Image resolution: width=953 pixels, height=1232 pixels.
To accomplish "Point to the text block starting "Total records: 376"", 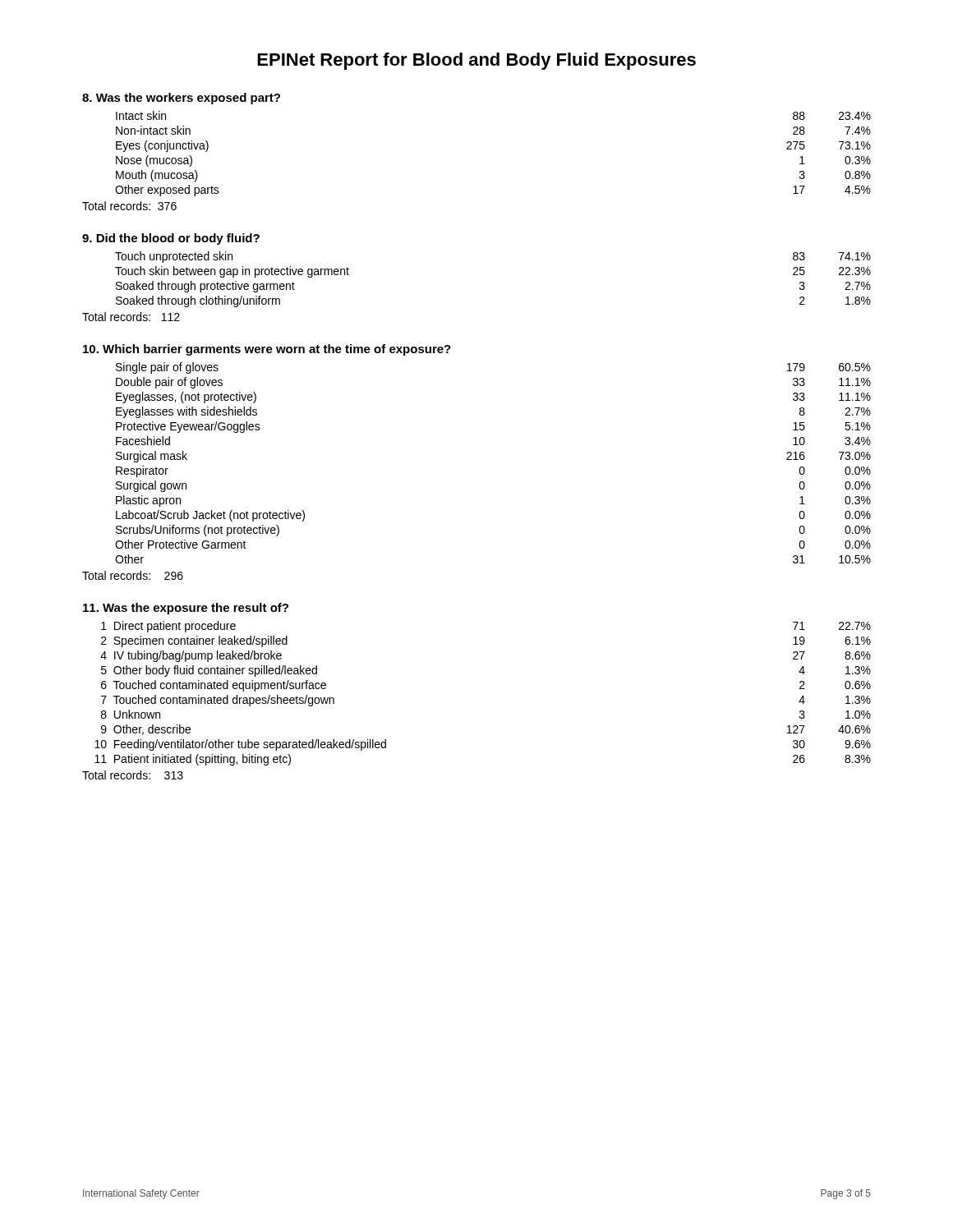I will click(129, 206).
